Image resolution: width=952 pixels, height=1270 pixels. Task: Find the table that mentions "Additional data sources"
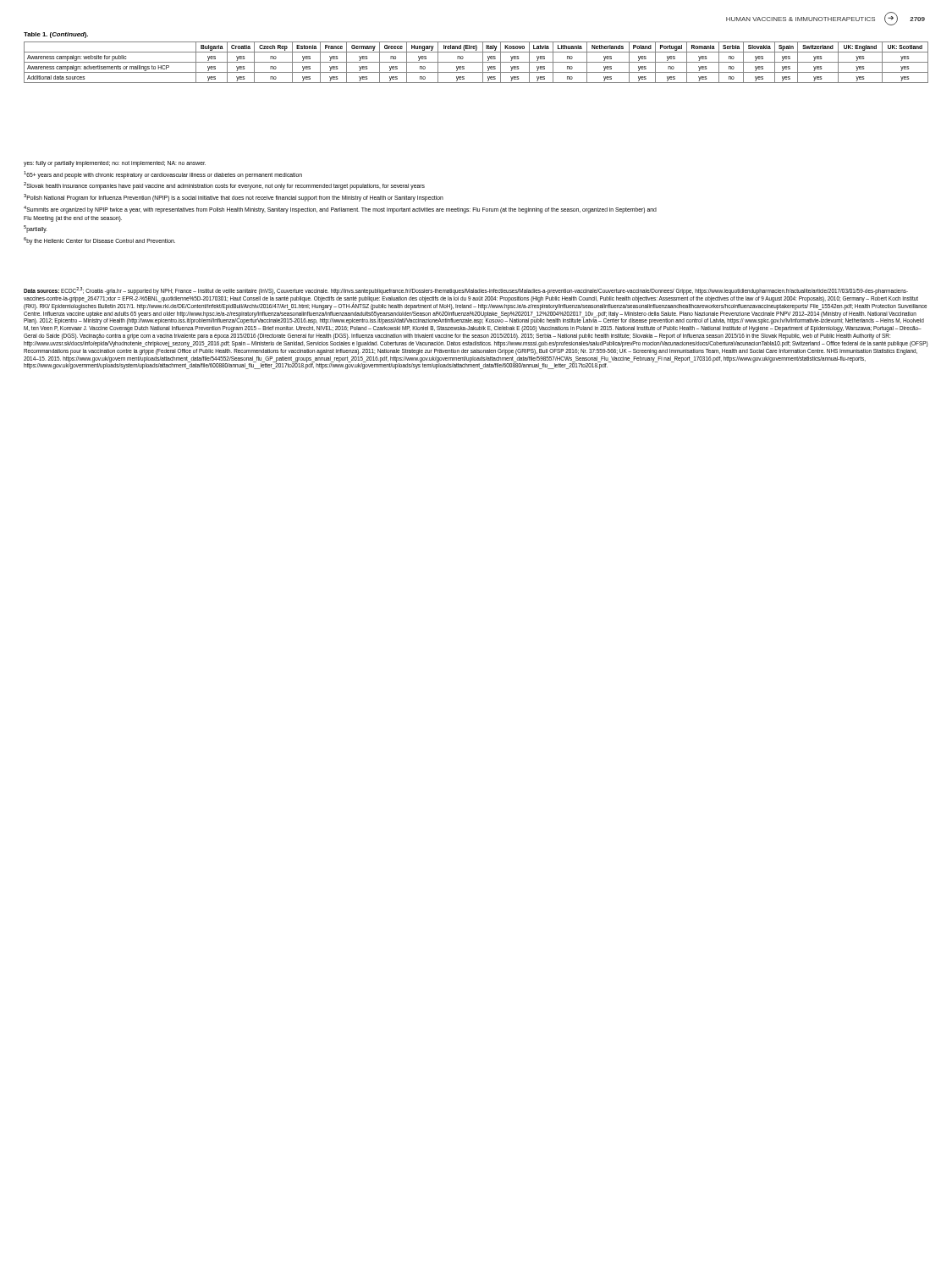[476, 57]
